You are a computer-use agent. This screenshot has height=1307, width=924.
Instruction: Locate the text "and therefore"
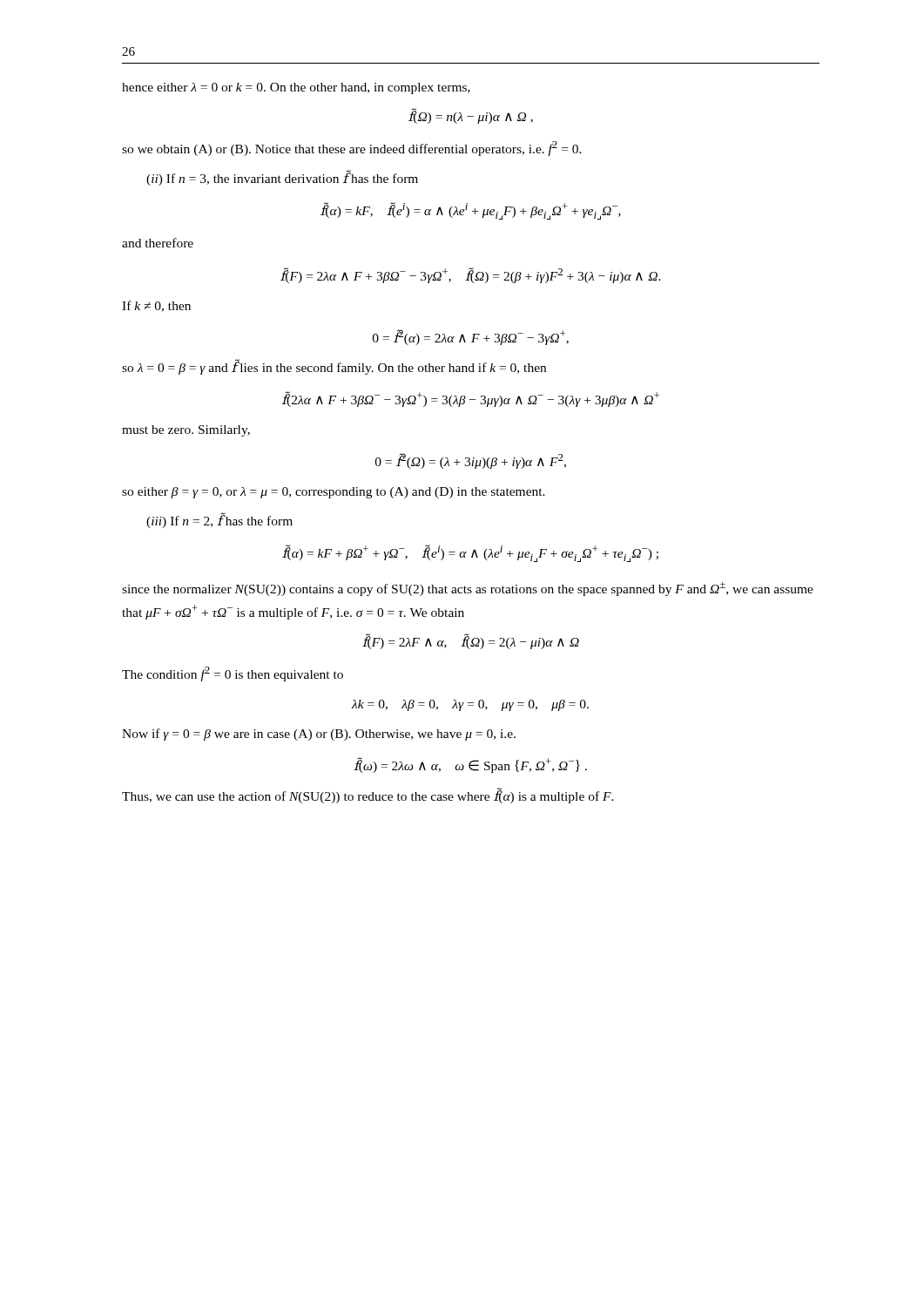(x=158, y=243)
